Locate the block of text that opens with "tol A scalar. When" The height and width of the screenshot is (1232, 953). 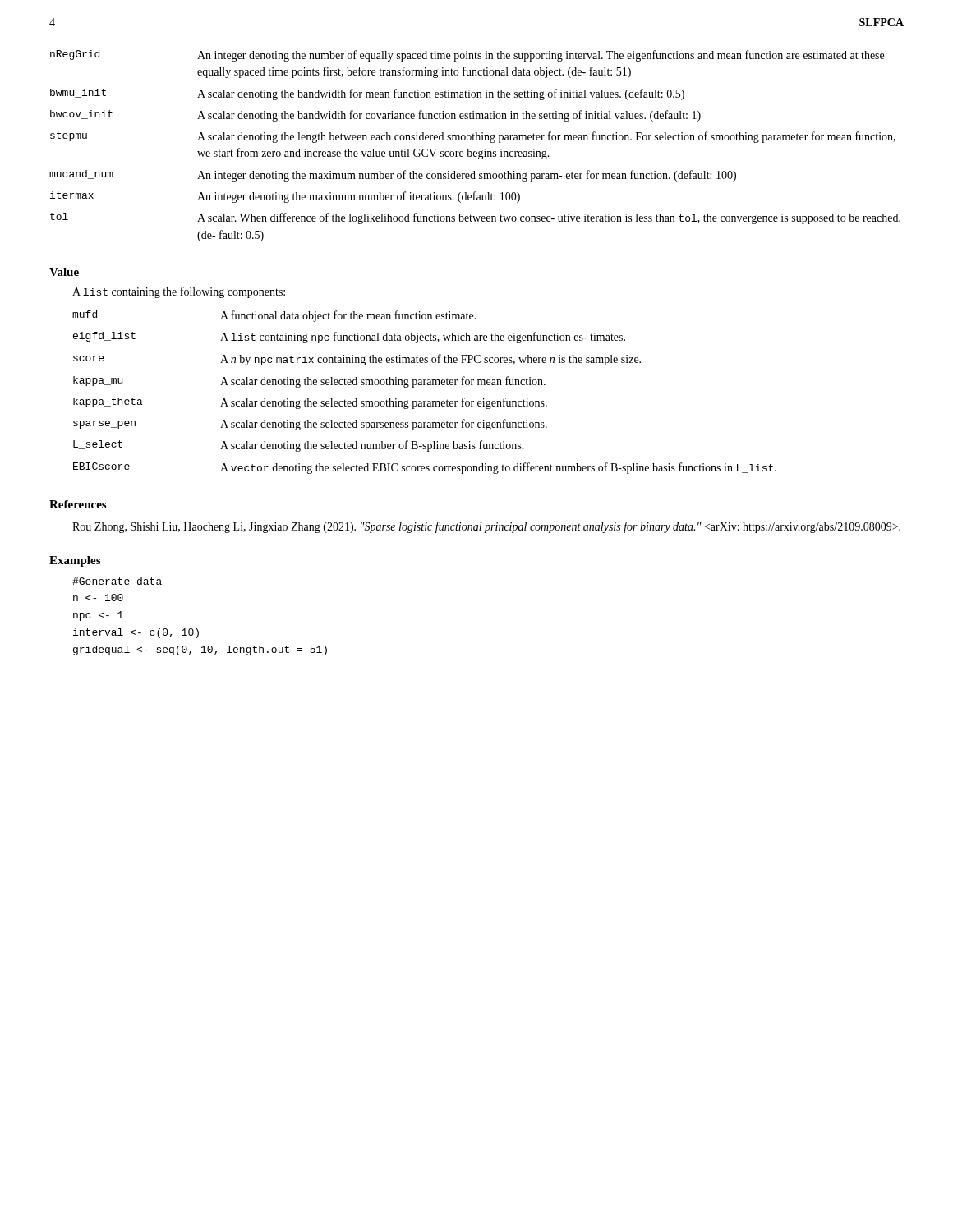(x=476, y=227)
